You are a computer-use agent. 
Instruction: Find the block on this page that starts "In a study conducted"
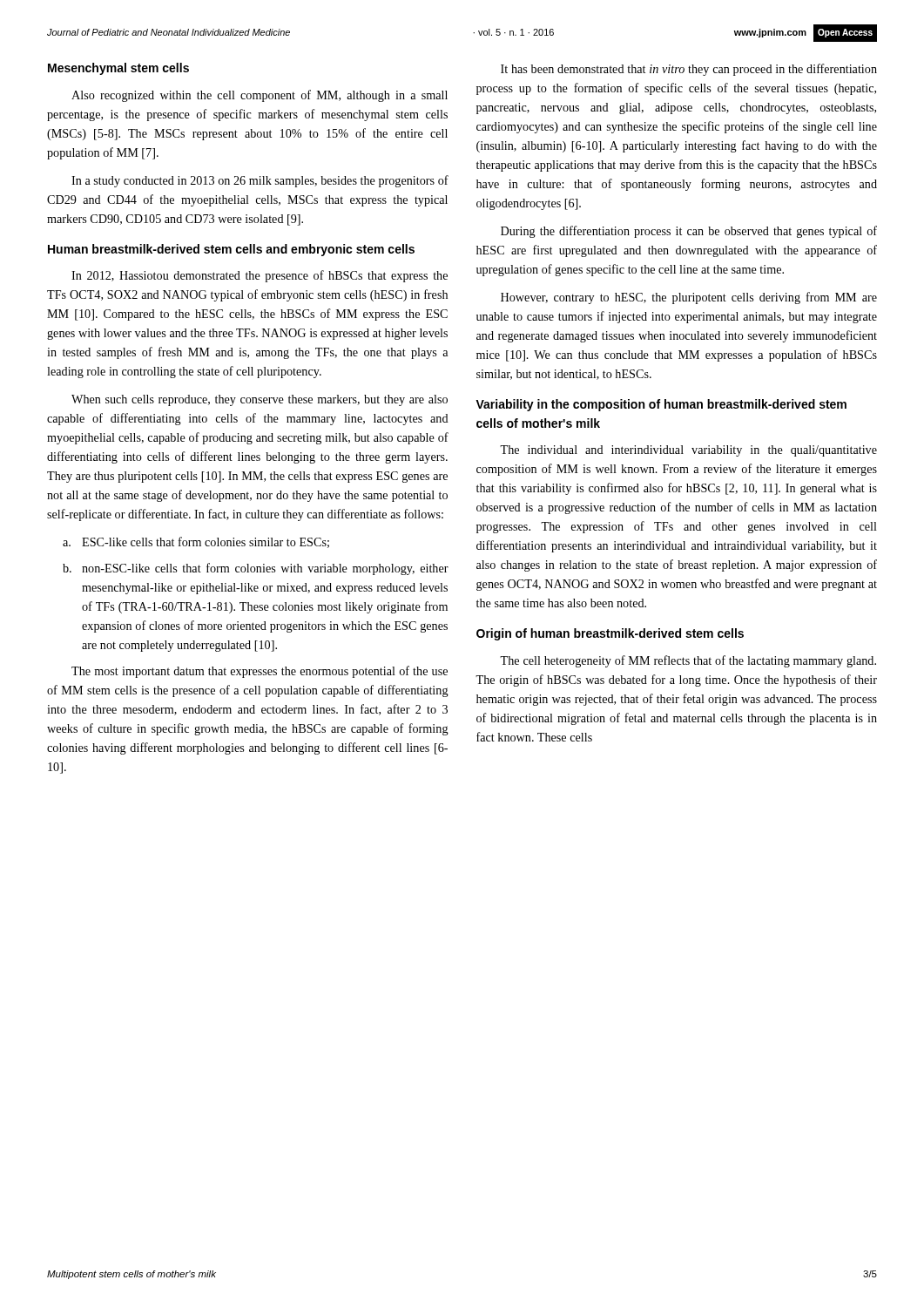248,199
